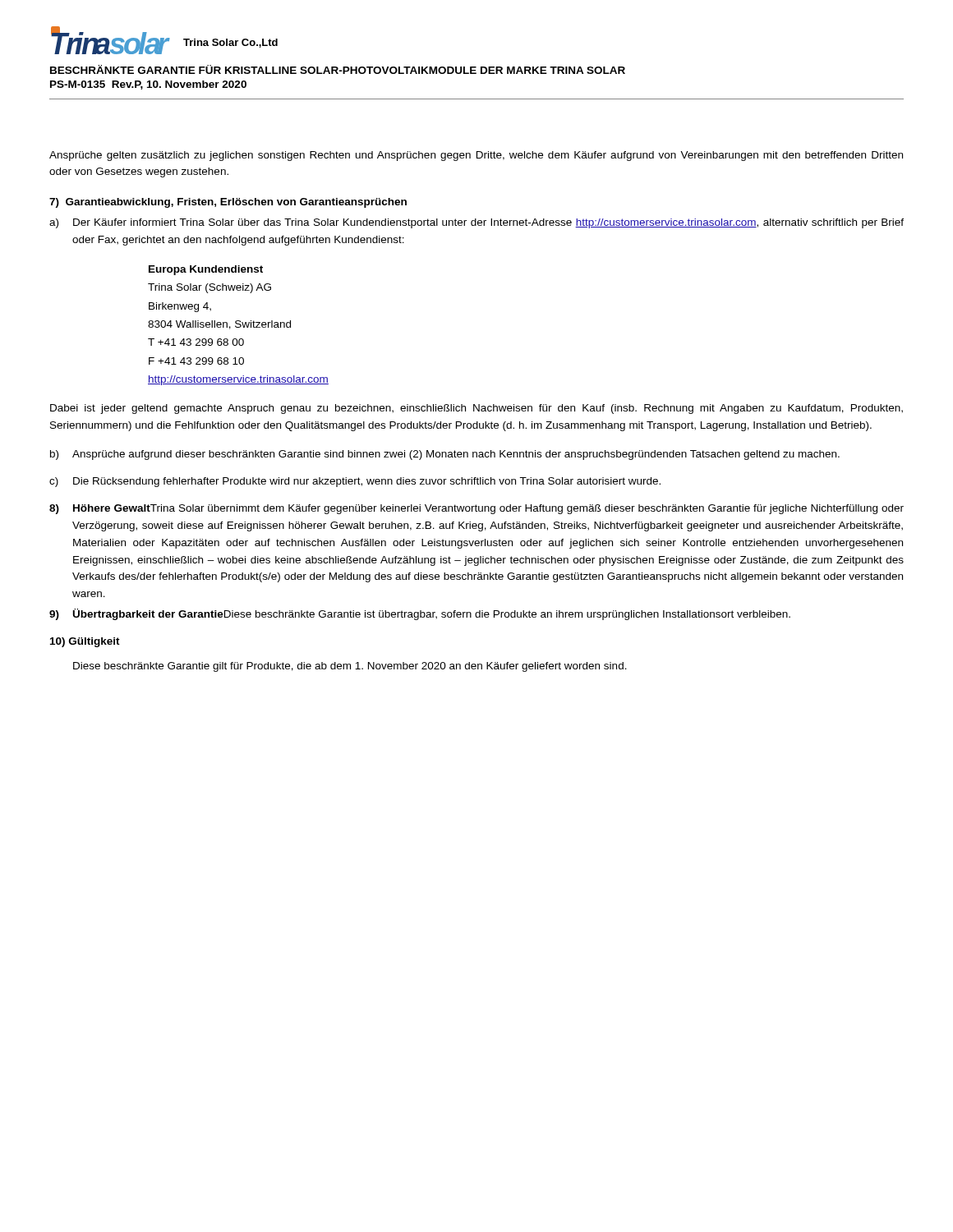The width and height of the screenshot is (953, 1232).
Task: Where is the passage that starts "c) Die Rücksendung fehlerhafter Produkte wird nur"?
Action: [x=476, y=482]
